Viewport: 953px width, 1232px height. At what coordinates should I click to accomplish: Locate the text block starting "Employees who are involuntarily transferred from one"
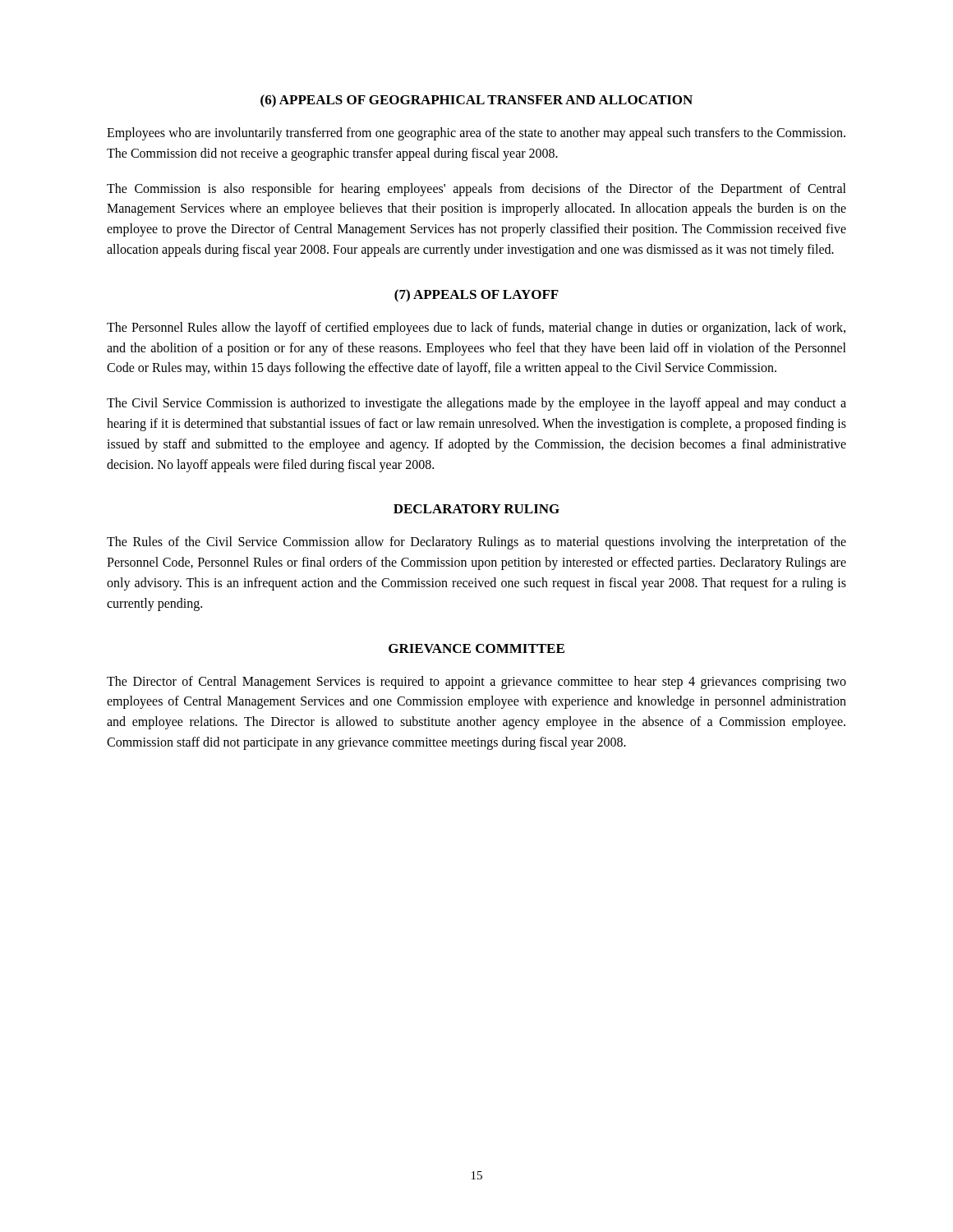476,143
